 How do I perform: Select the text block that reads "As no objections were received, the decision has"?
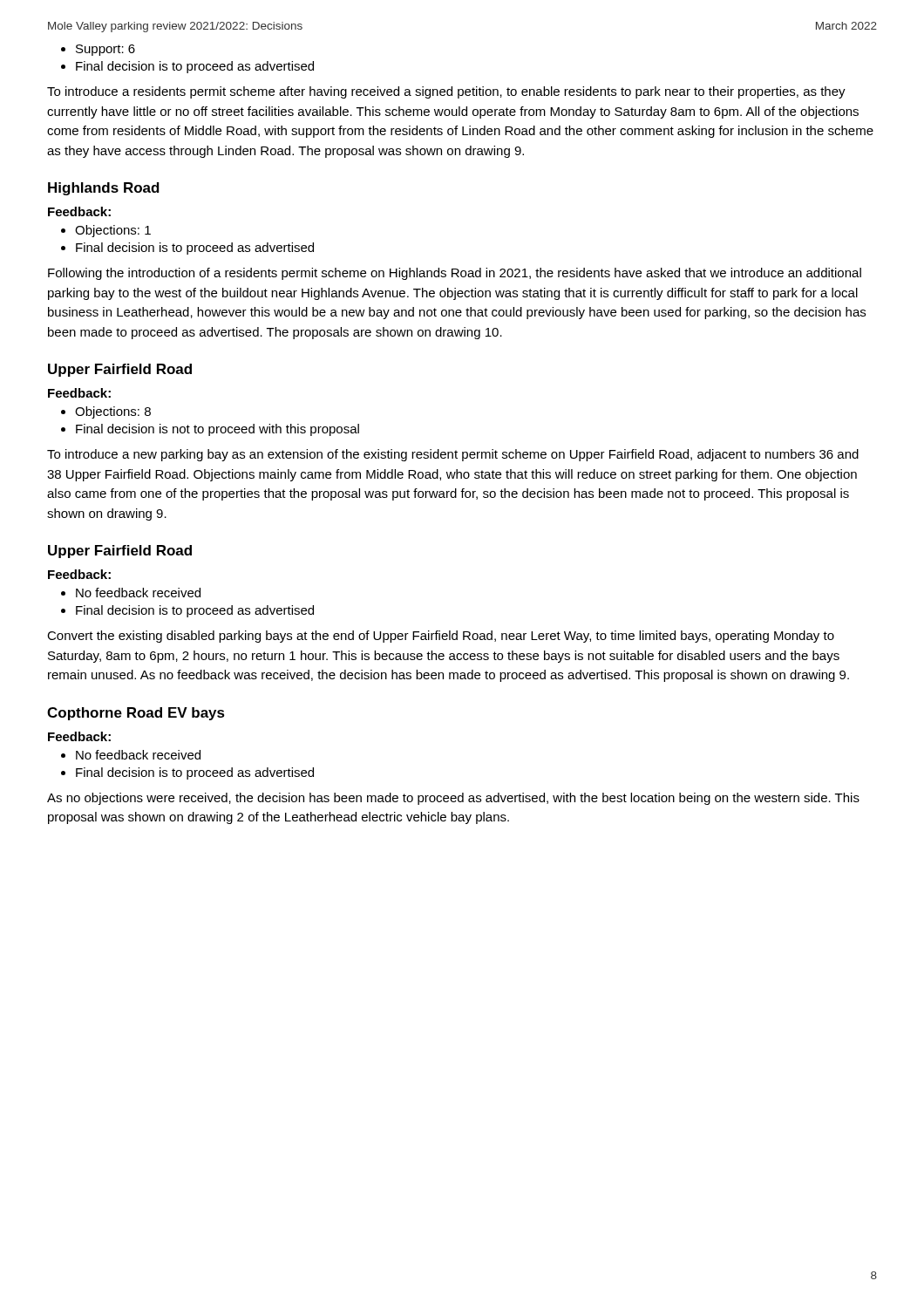click(453, 807)
